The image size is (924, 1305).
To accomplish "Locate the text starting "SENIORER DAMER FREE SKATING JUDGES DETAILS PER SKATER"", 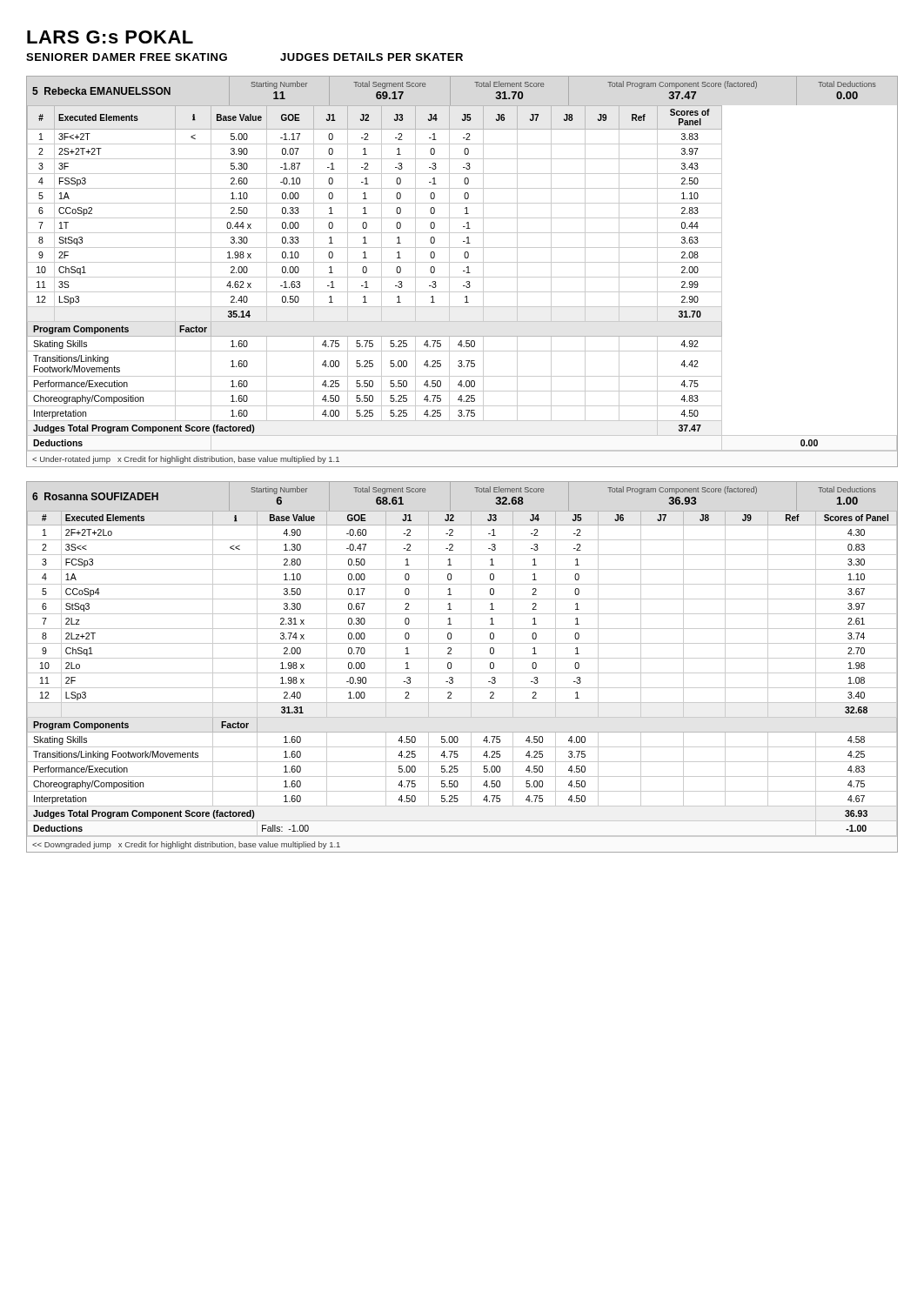I will point(123,57).
